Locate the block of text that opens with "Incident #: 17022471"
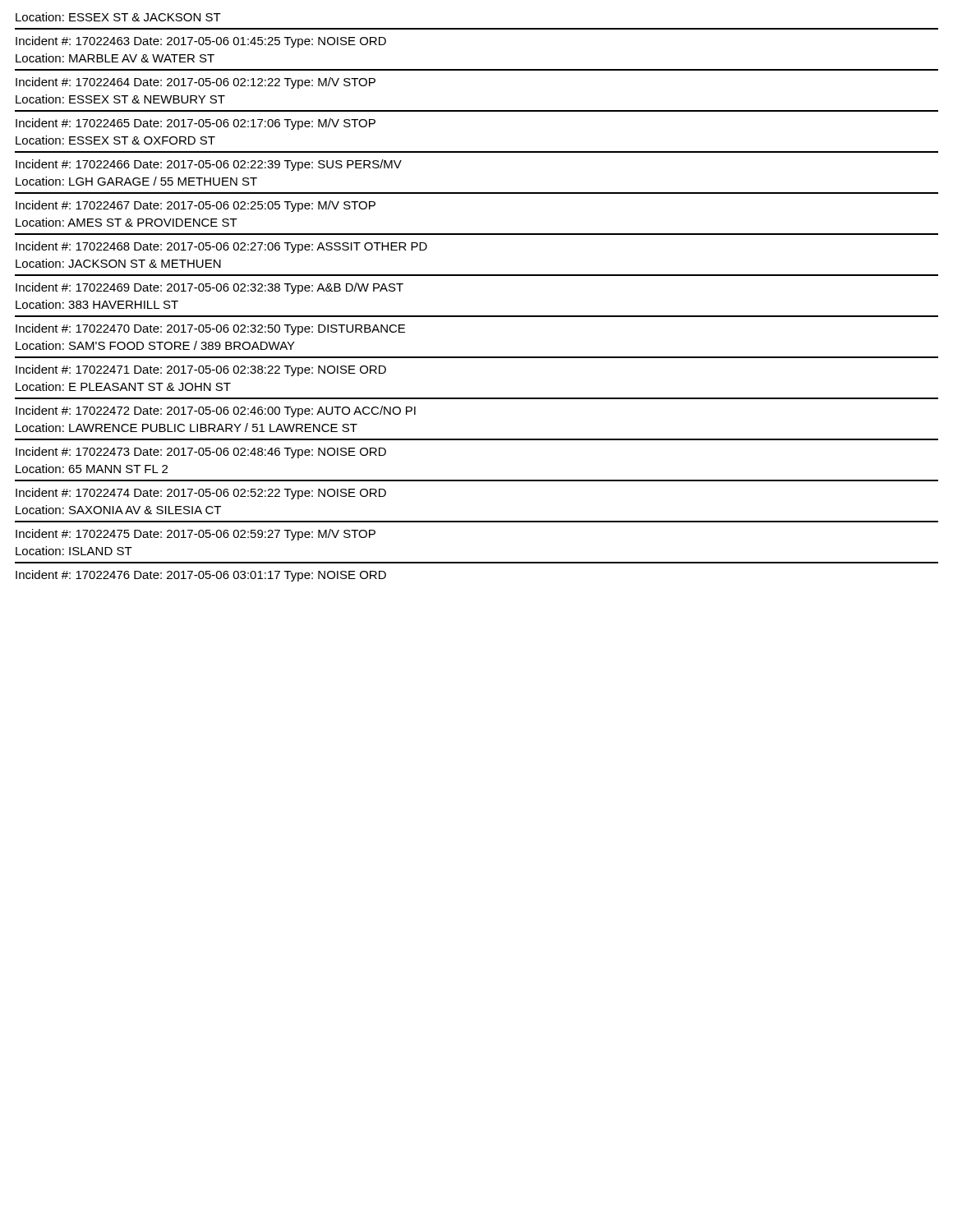 point(201,370)
